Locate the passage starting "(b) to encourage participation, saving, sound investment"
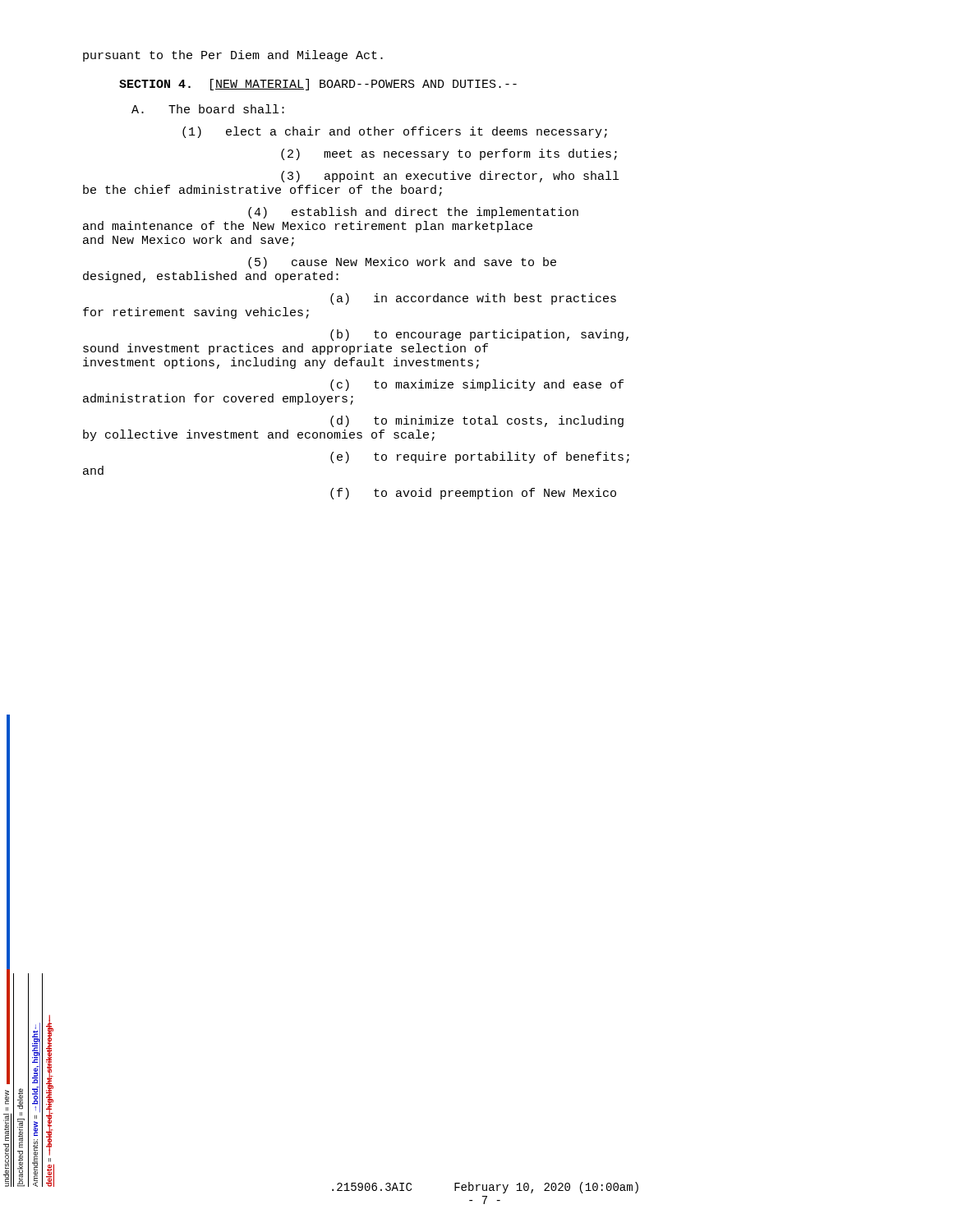The width and height of the screenshot is (953, 1232). [485, 349]
